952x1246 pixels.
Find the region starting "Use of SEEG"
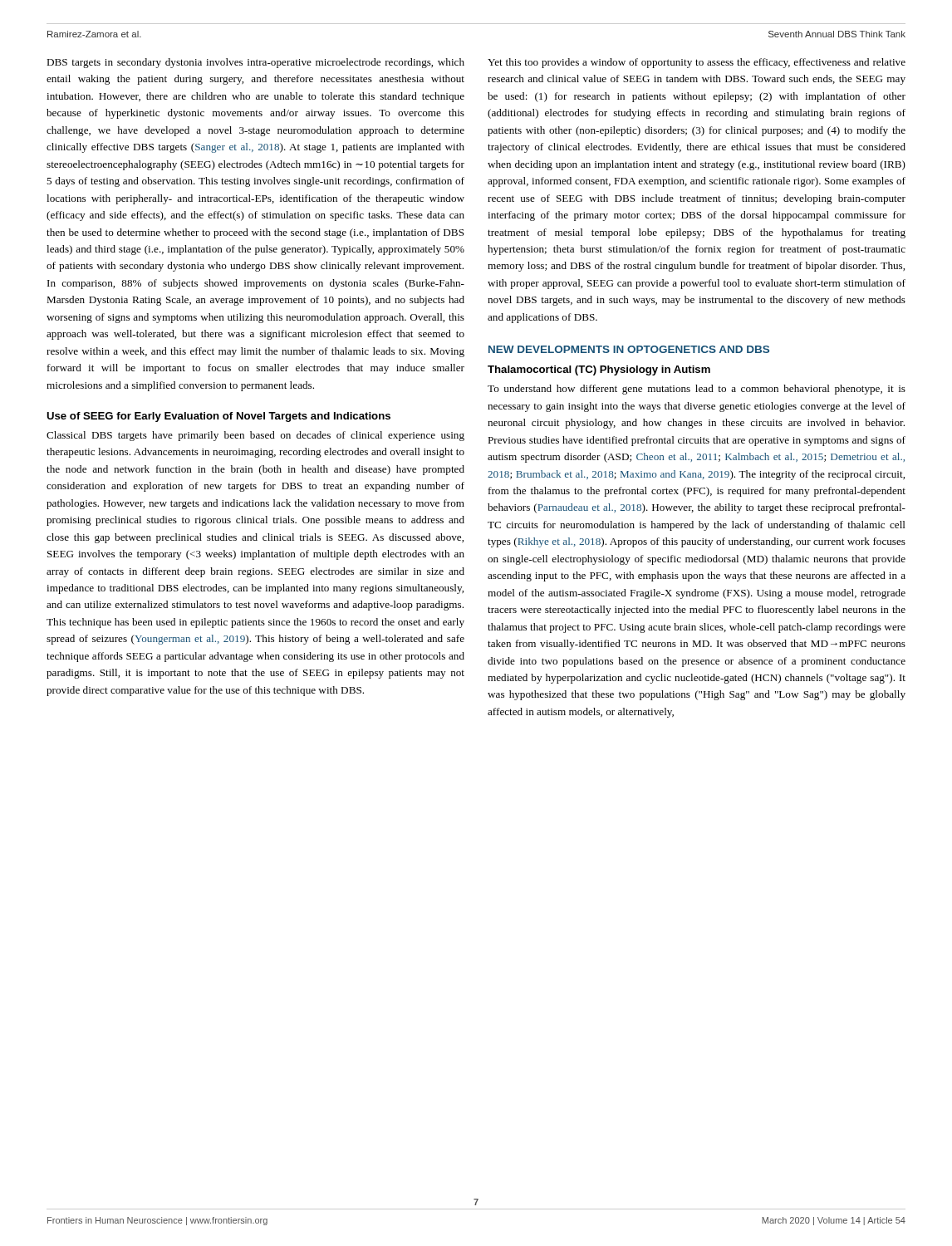[219, 416]
